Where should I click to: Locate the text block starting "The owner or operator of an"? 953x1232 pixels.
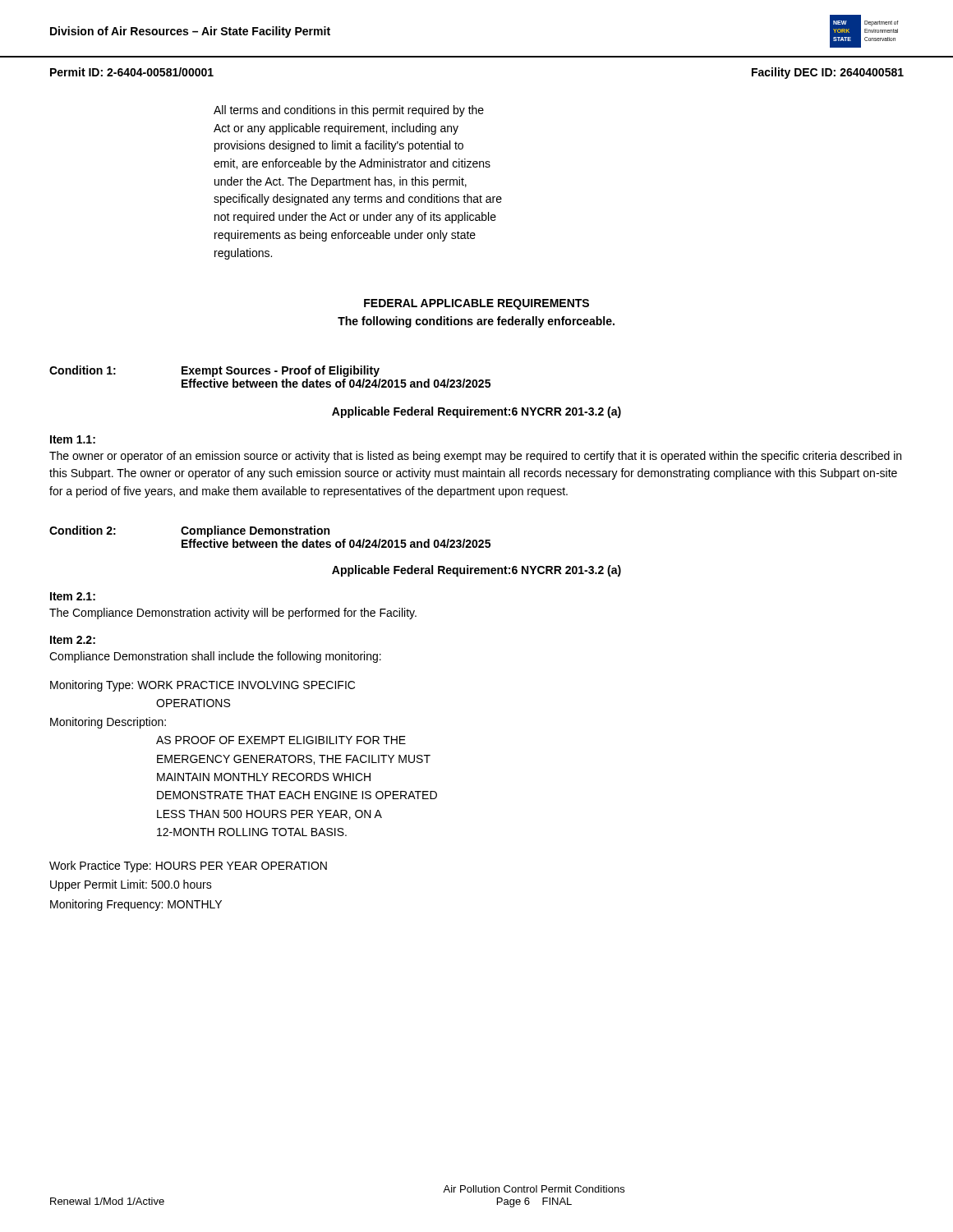[476, 473]
